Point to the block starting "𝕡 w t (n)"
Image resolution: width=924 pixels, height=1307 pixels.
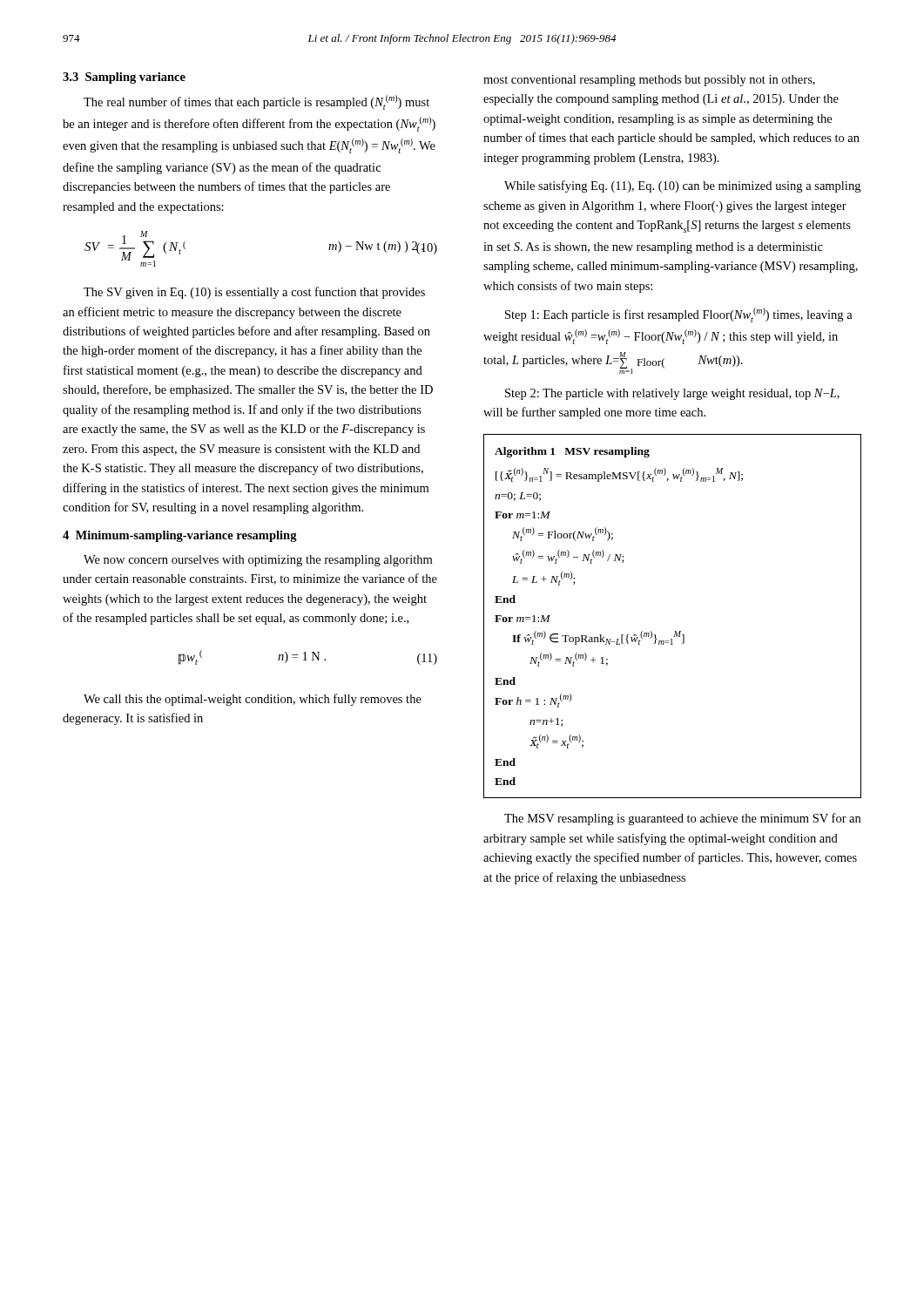305,657
